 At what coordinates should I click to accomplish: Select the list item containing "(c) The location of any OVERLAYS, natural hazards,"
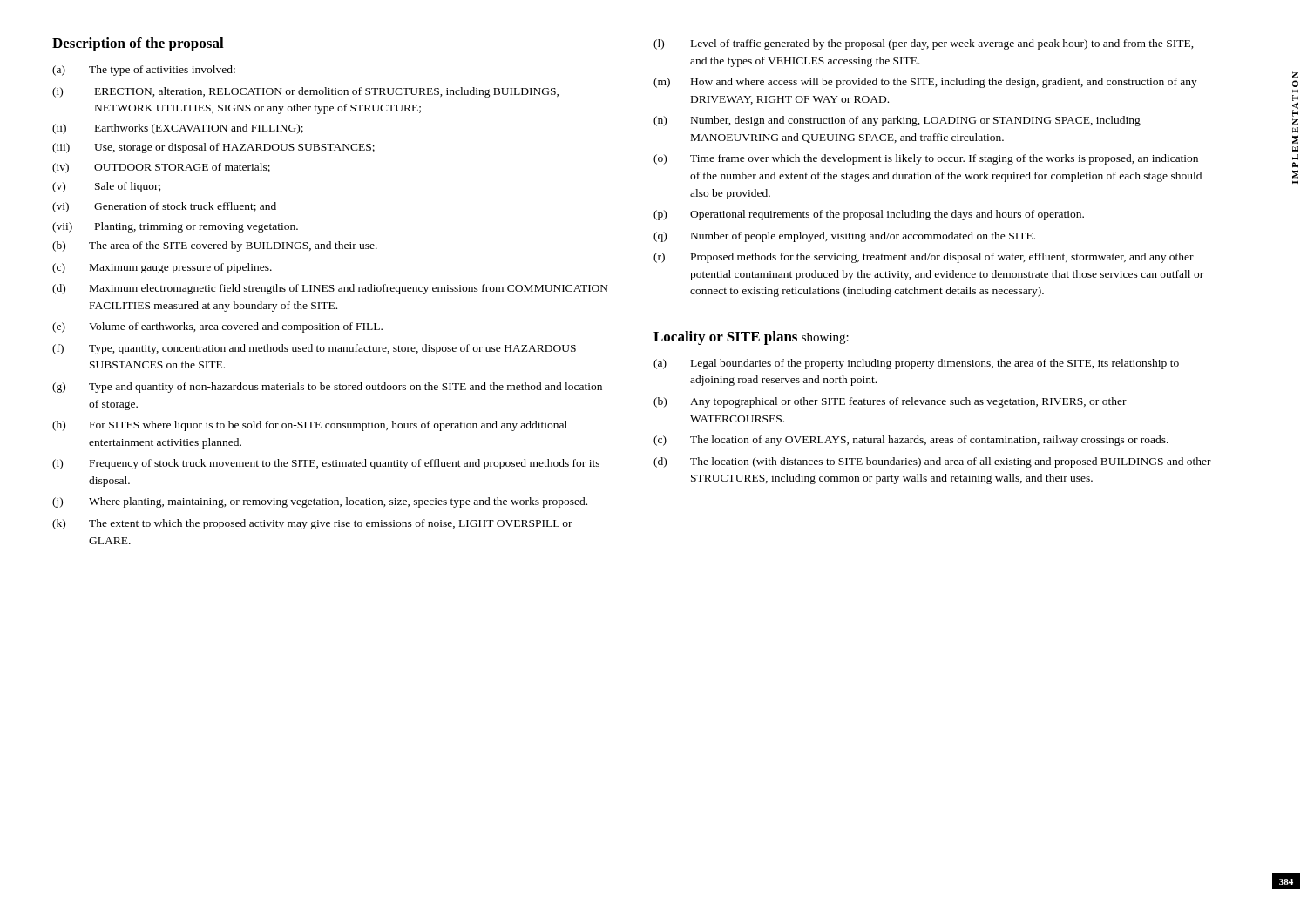coord(911,440)
